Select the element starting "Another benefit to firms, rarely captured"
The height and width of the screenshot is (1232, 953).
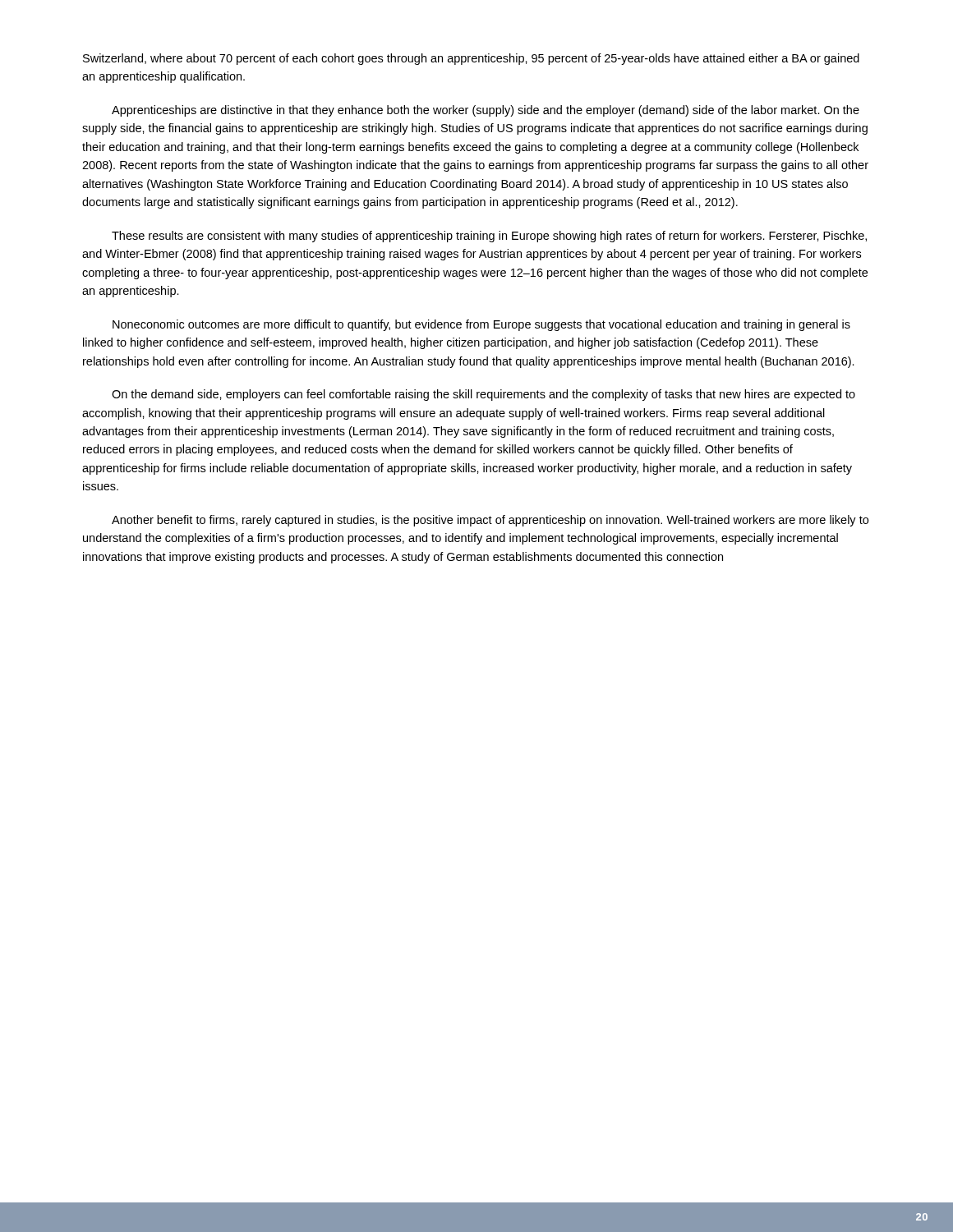[x=476, y=538]
